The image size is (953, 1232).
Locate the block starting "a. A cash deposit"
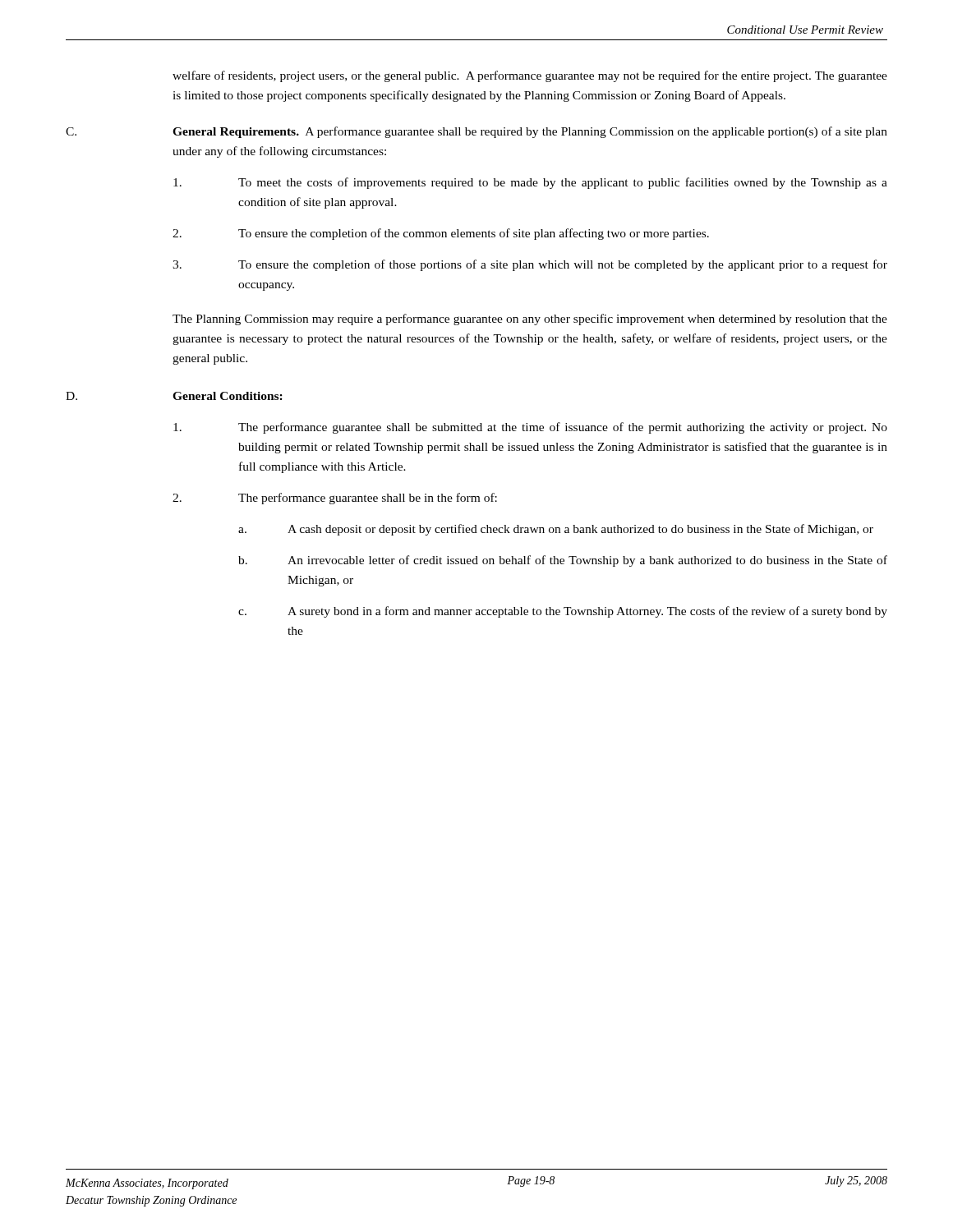(563, 529)
